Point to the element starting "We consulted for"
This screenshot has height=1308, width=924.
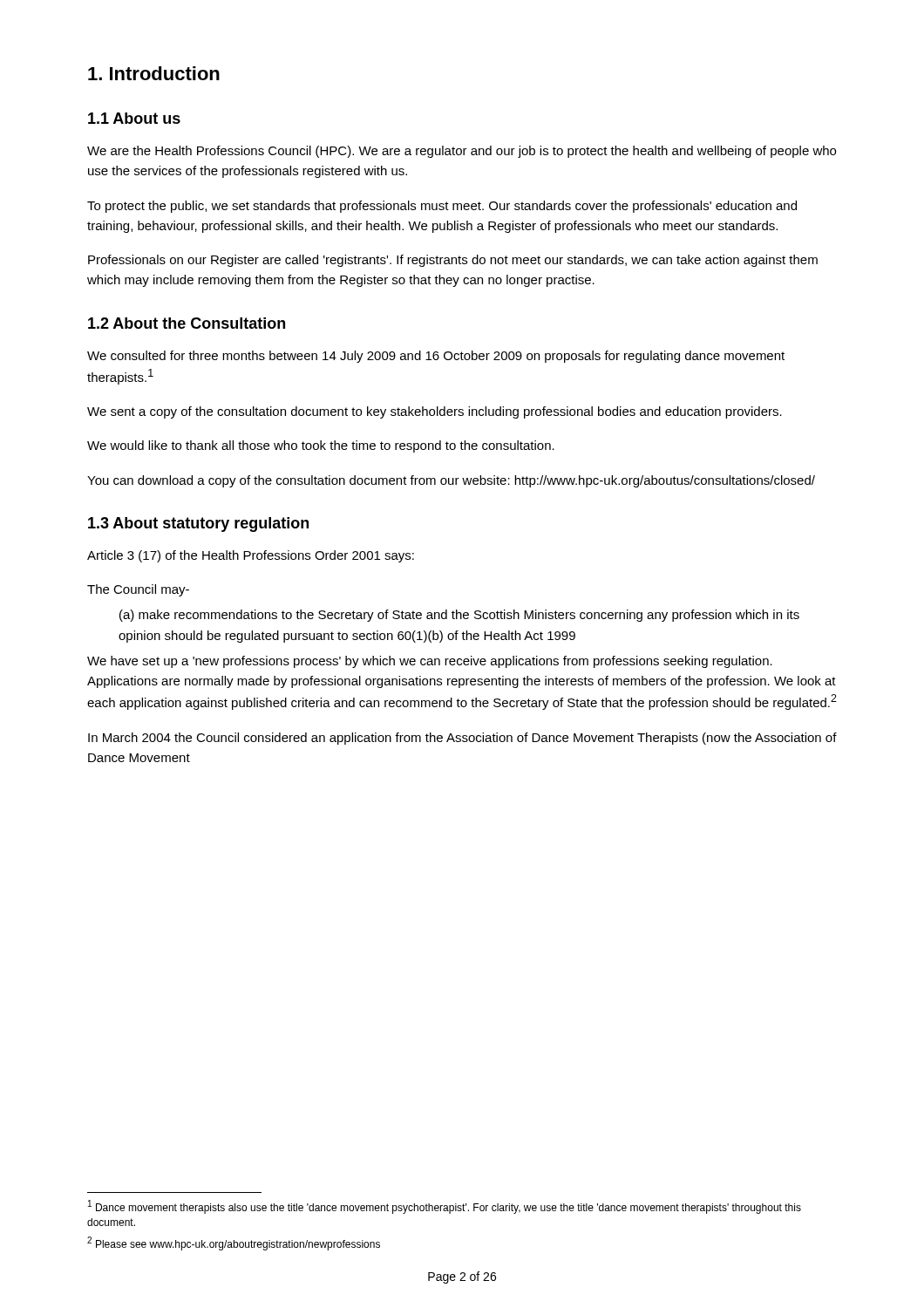pyautogui.click(x=462, y=366)
